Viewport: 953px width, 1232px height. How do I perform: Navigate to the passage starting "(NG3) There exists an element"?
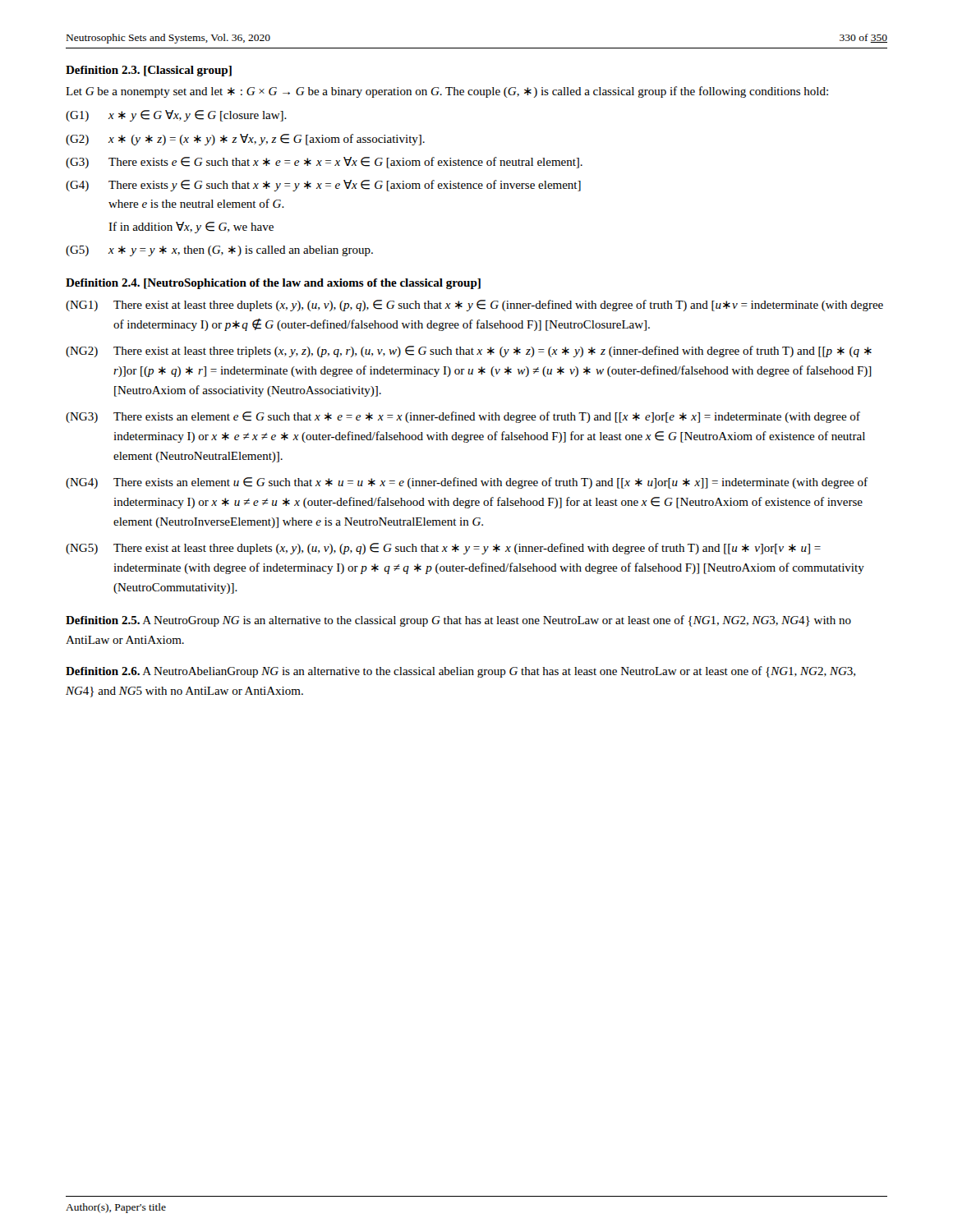476,436
